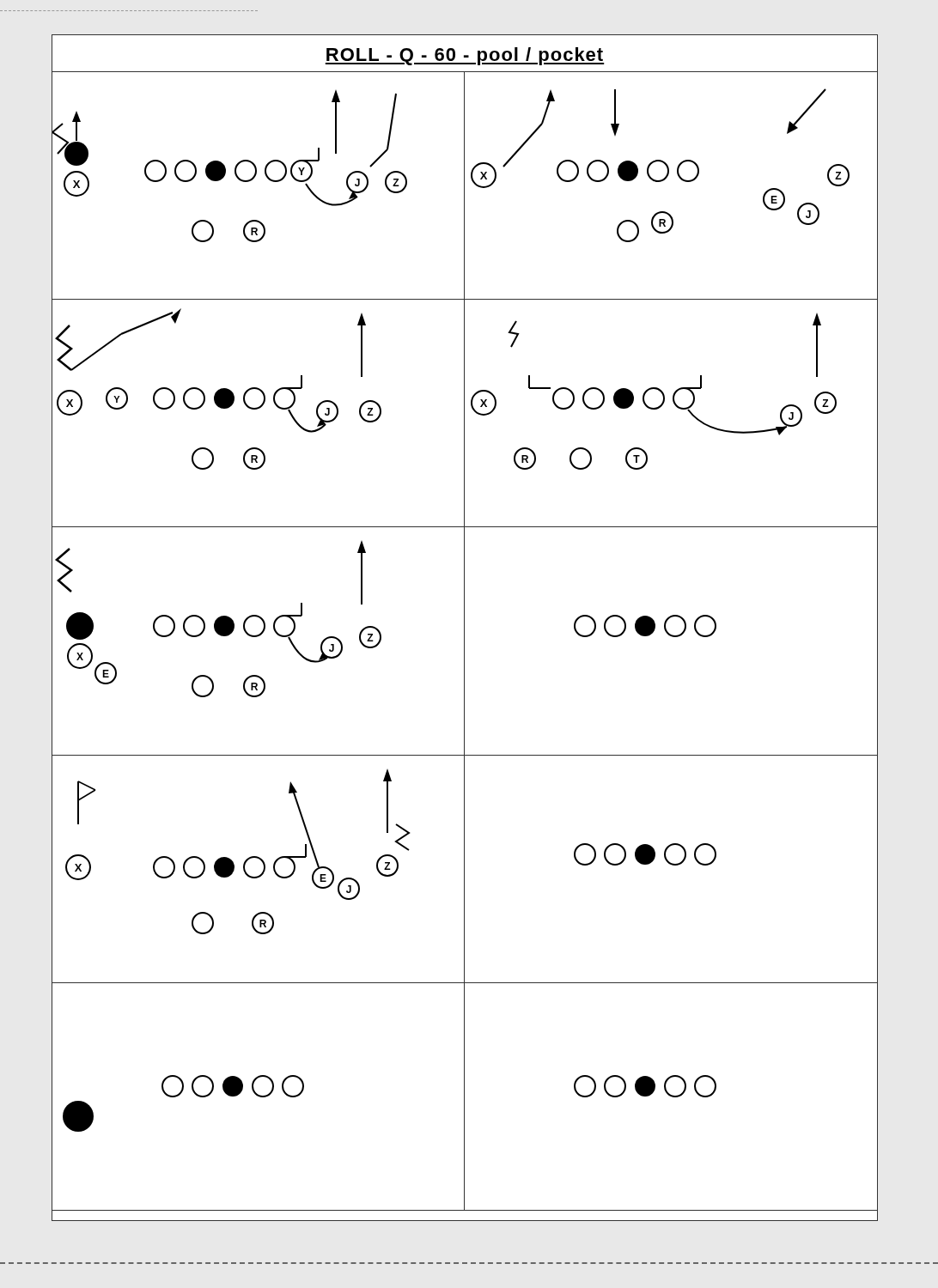Select the text block starting "ROLL - Q - 60 - pool"
Viewport: 938px width, 1288px height.
[465, 55]
